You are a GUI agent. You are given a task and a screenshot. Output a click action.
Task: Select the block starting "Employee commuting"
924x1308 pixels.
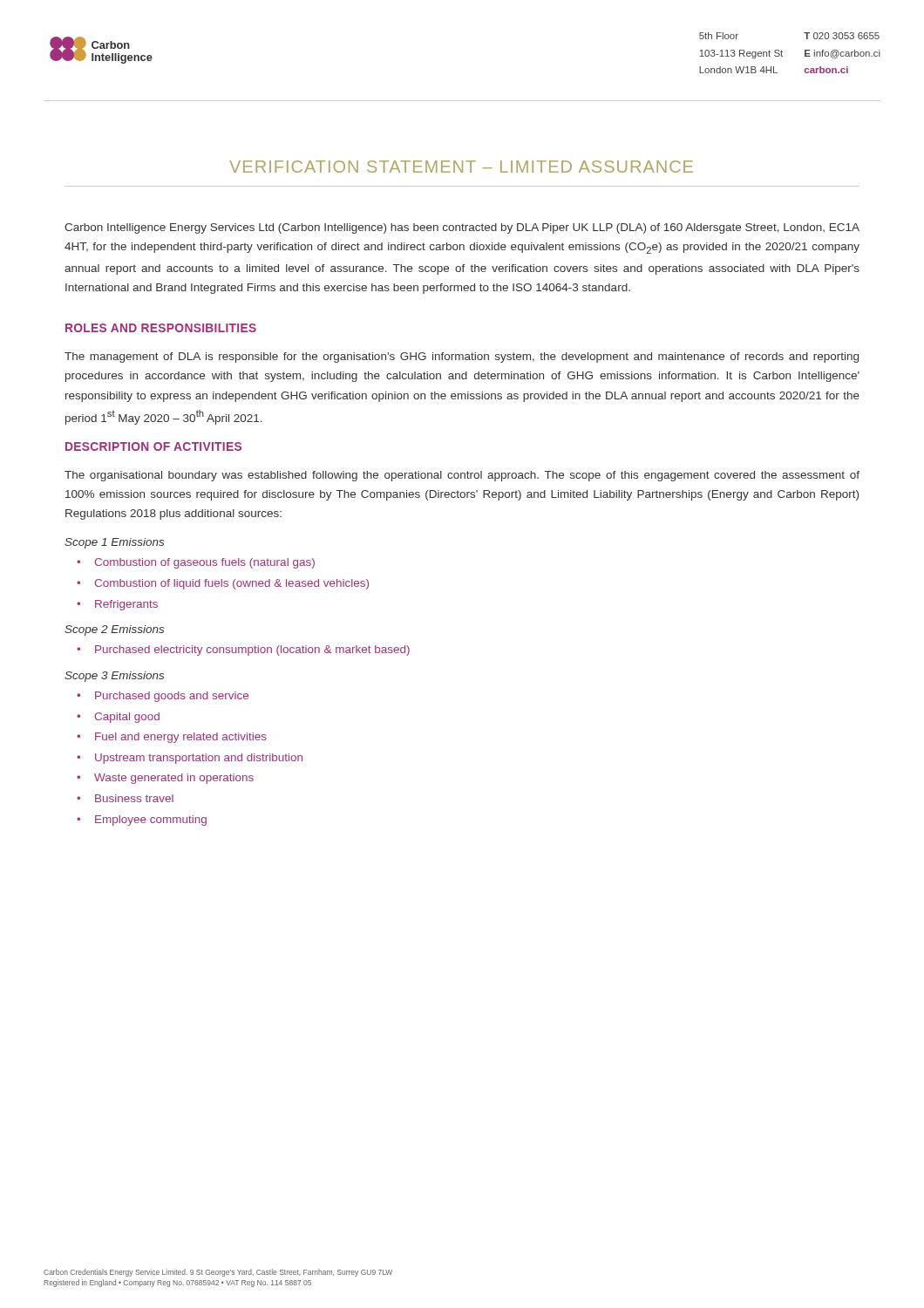(151, 819)
